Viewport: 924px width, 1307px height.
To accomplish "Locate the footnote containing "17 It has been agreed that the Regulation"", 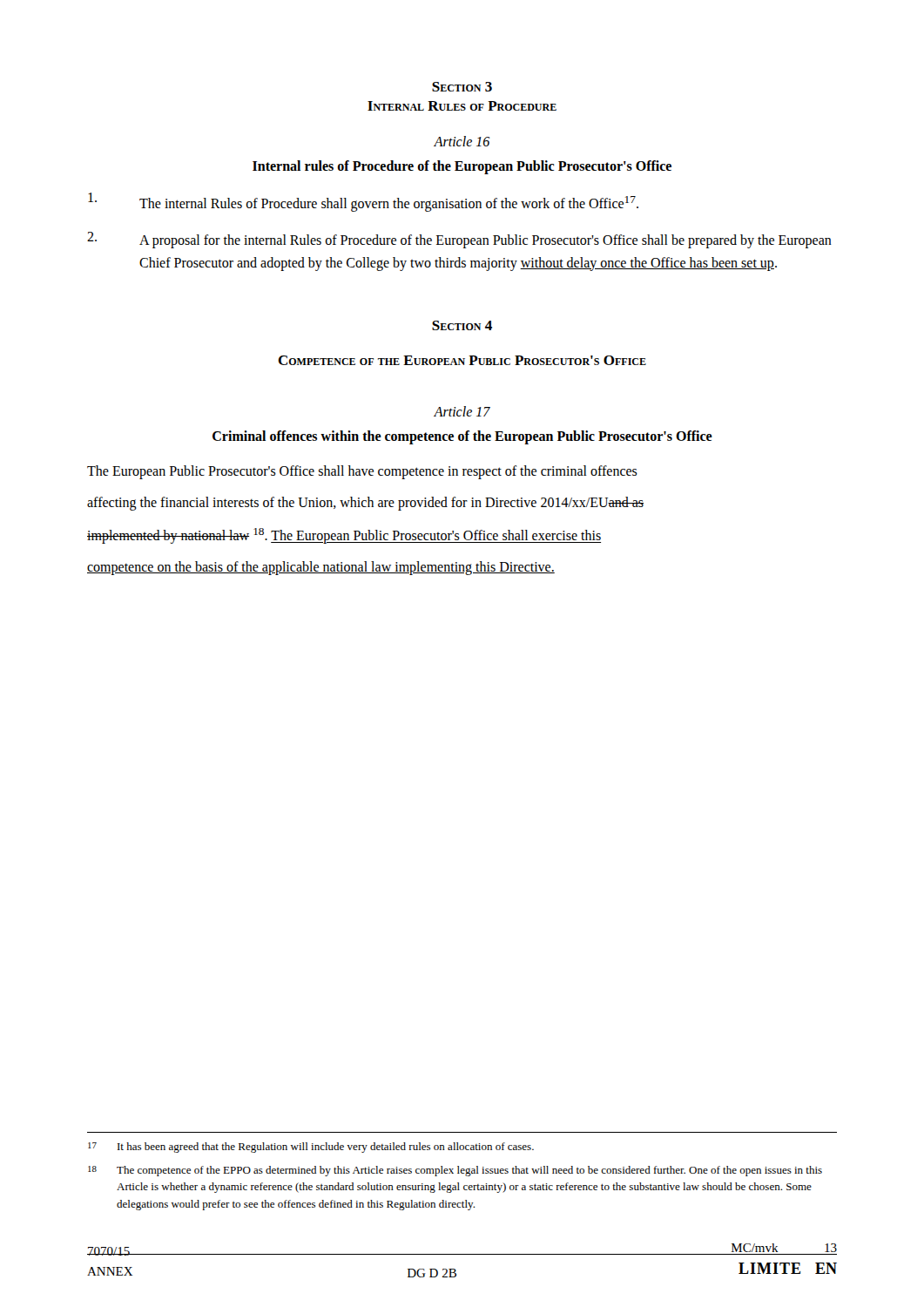I will [x=462, y=1148].
